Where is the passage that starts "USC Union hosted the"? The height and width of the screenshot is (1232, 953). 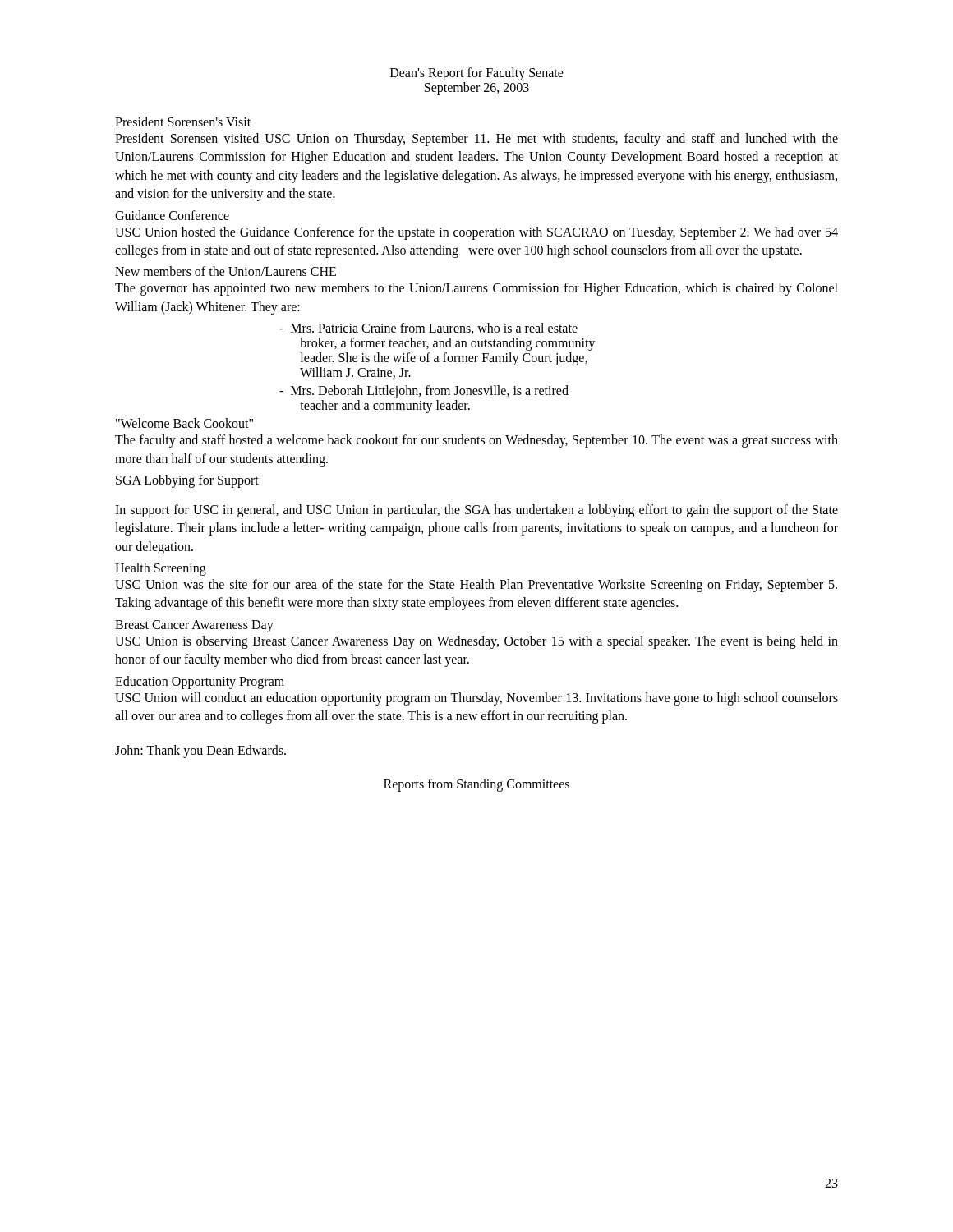(x=476, y=241)
